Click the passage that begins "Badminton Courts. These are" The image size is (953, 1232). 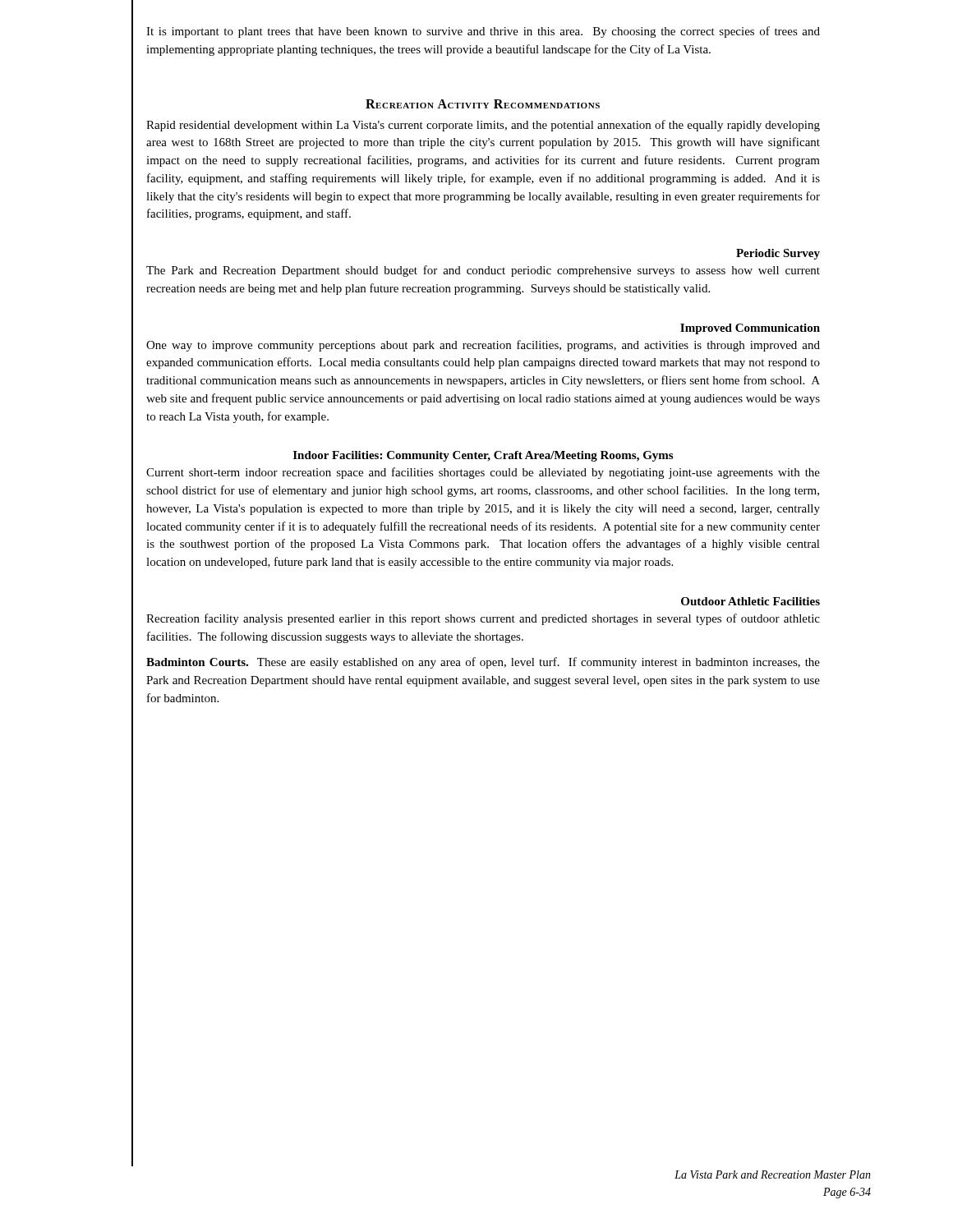click(x=483, y=680)
